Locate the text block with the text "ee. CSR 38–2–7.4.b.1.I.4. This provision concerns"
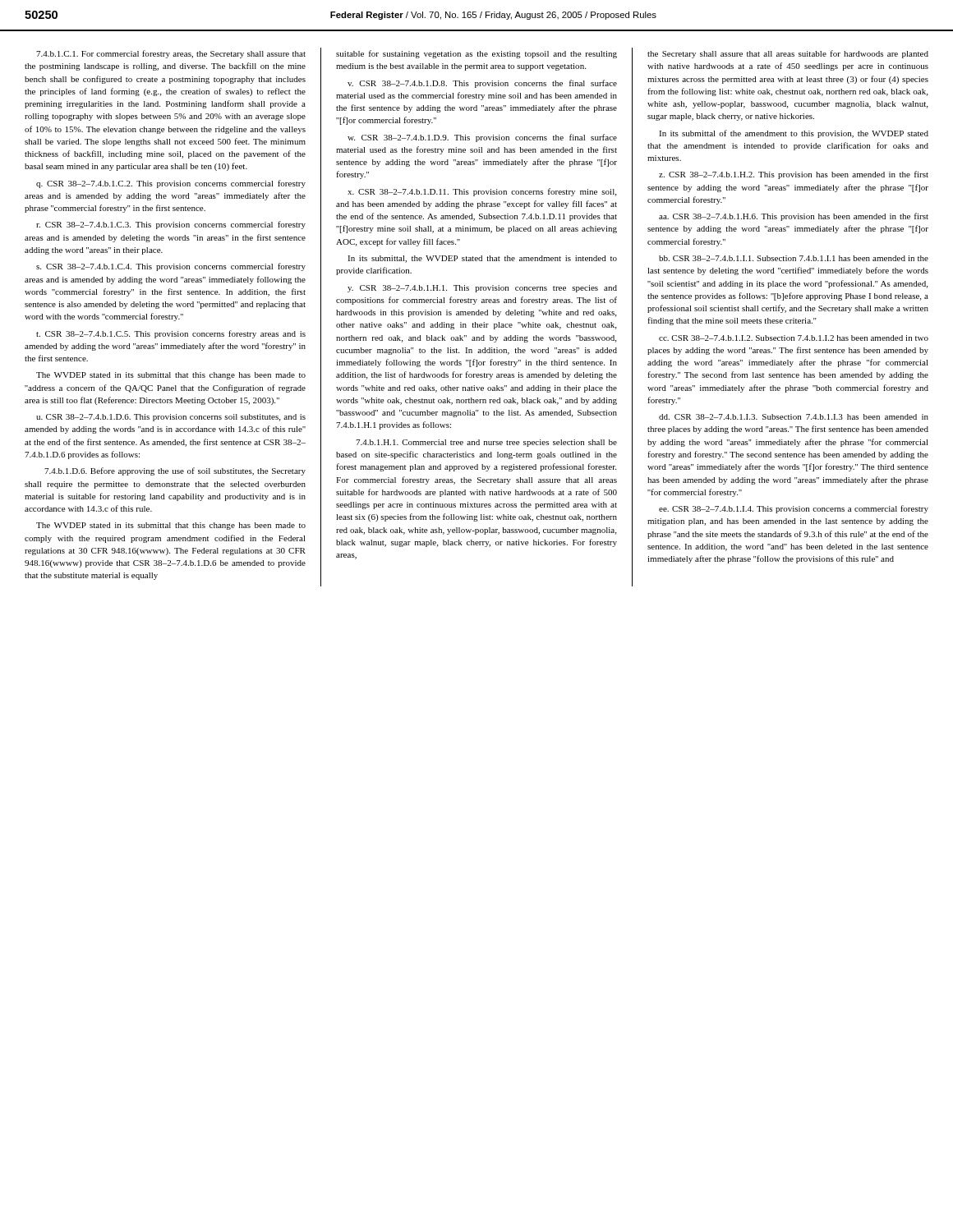 788,534
